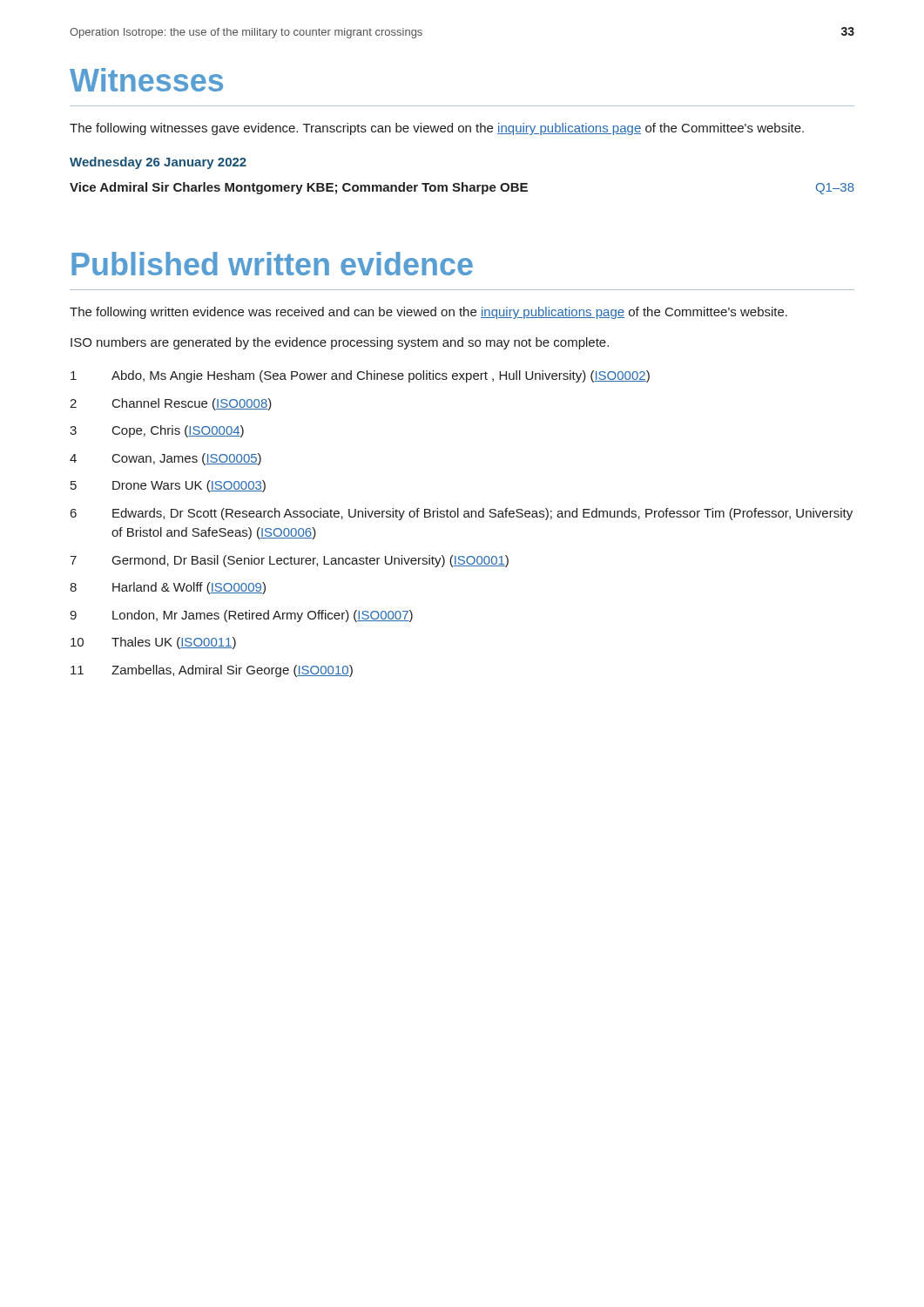Image resolution: width=924 pixels, height=1307 pixels.
Task: Locate the region starting "11 Zambellas, Admiral Sir George (ISO0010)"
Action: pos(211,670)
